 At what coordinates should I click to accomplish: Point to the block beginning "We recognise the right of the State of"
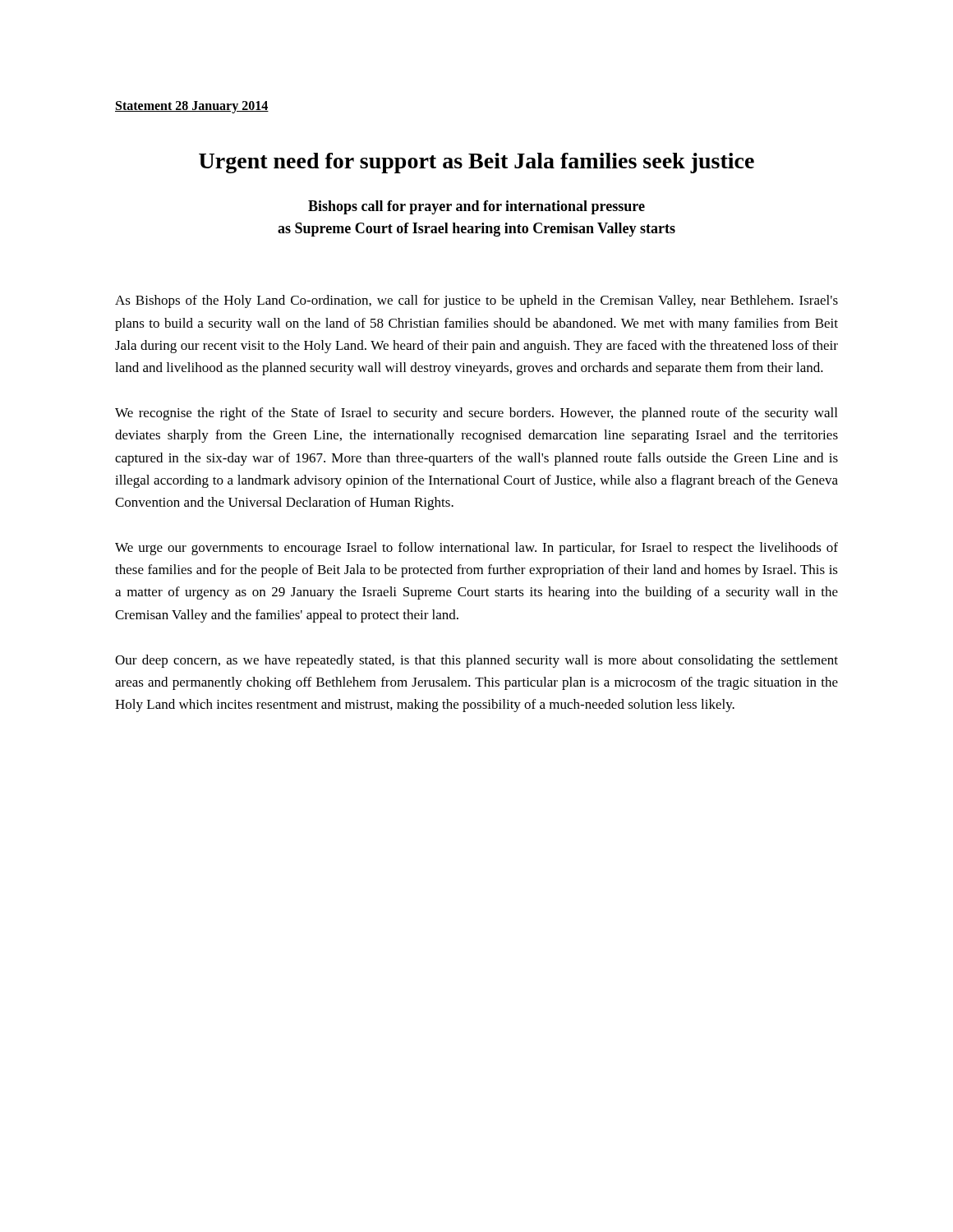click(x=476, y=458)
